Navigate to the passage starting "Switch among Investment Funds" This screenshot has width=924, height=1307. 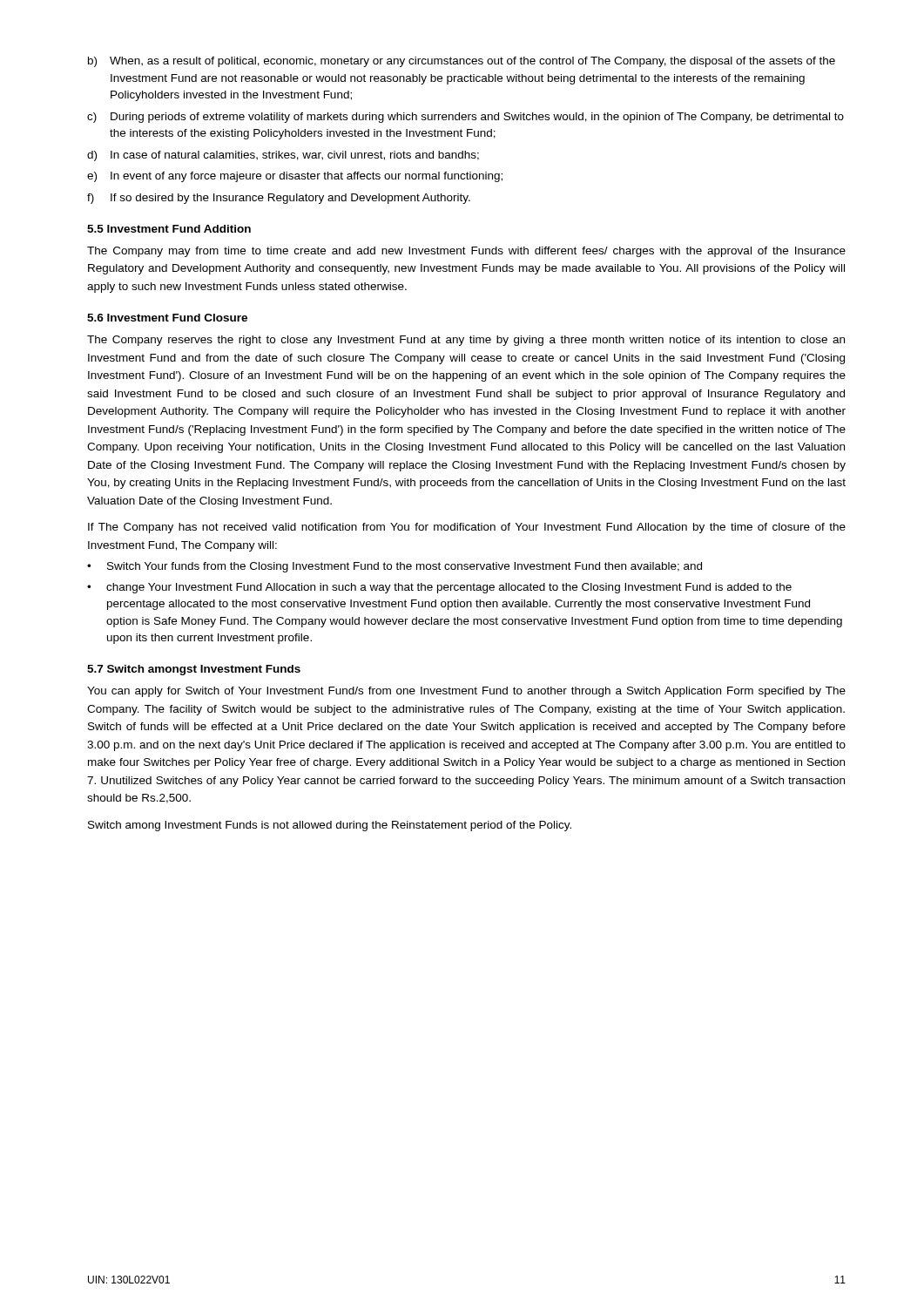tap(330, 824)
